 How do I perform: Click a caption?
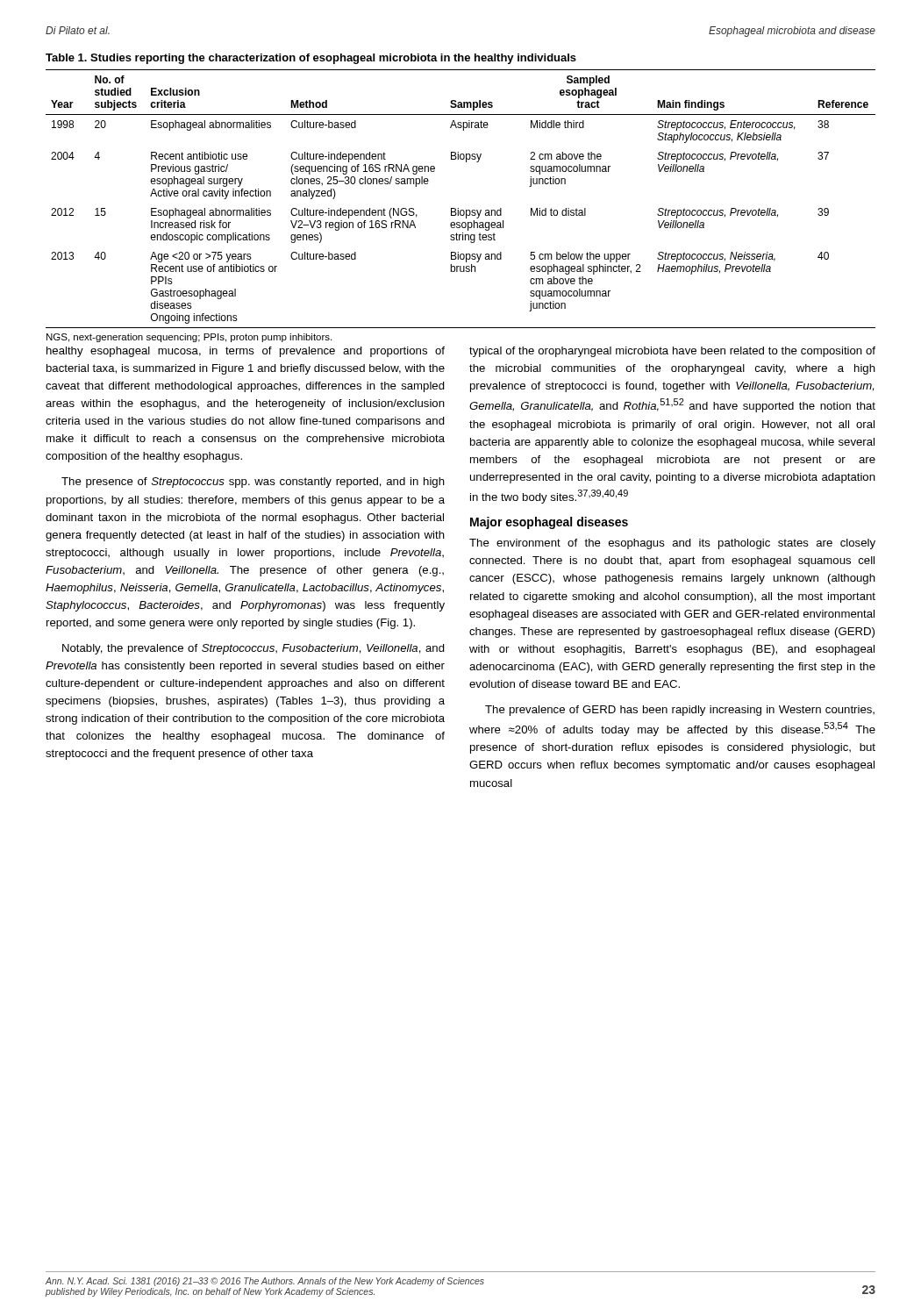point(311,58)
